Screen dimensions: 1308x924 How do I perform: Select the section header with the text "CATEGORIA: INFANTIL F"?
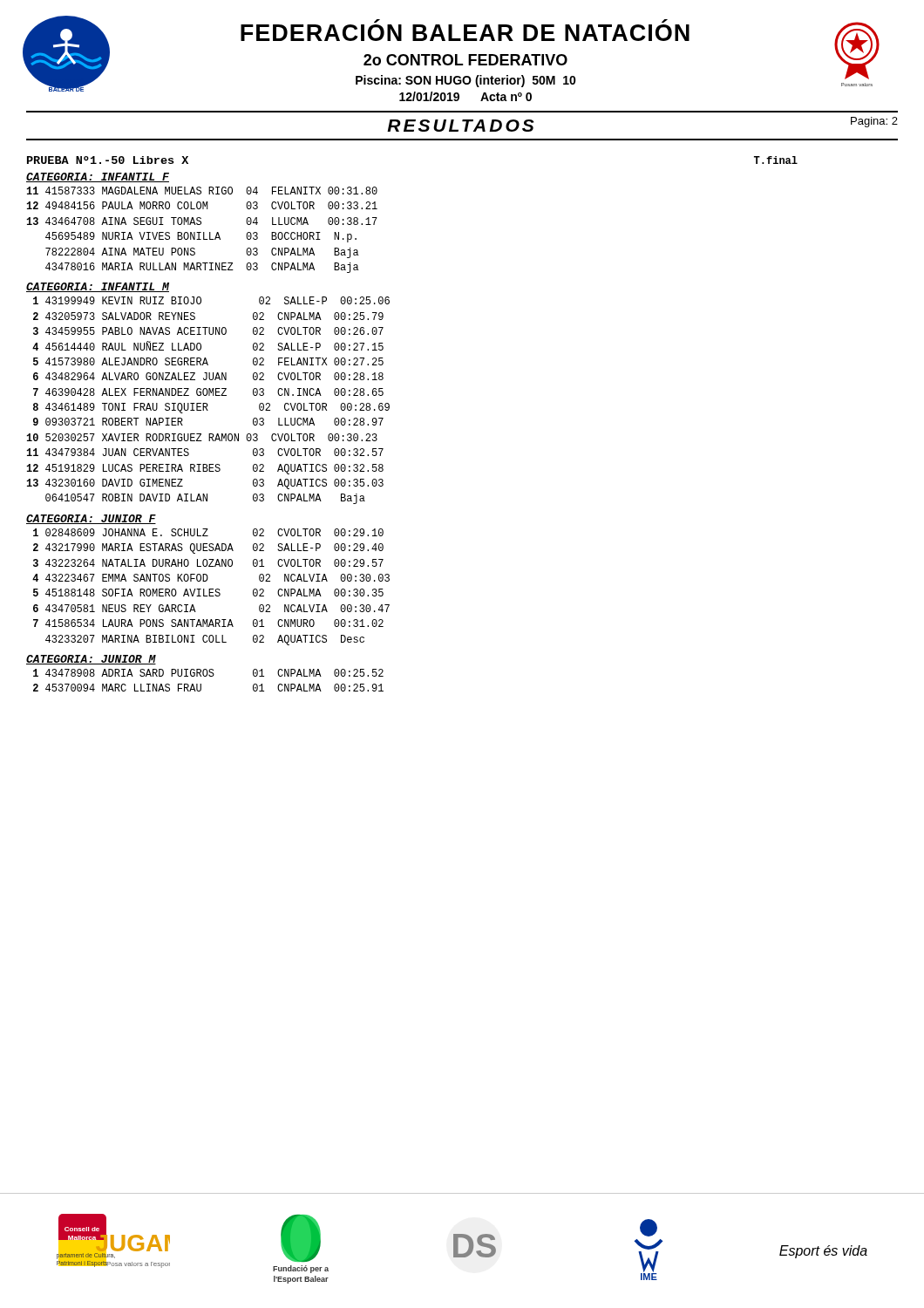[98, 177]
